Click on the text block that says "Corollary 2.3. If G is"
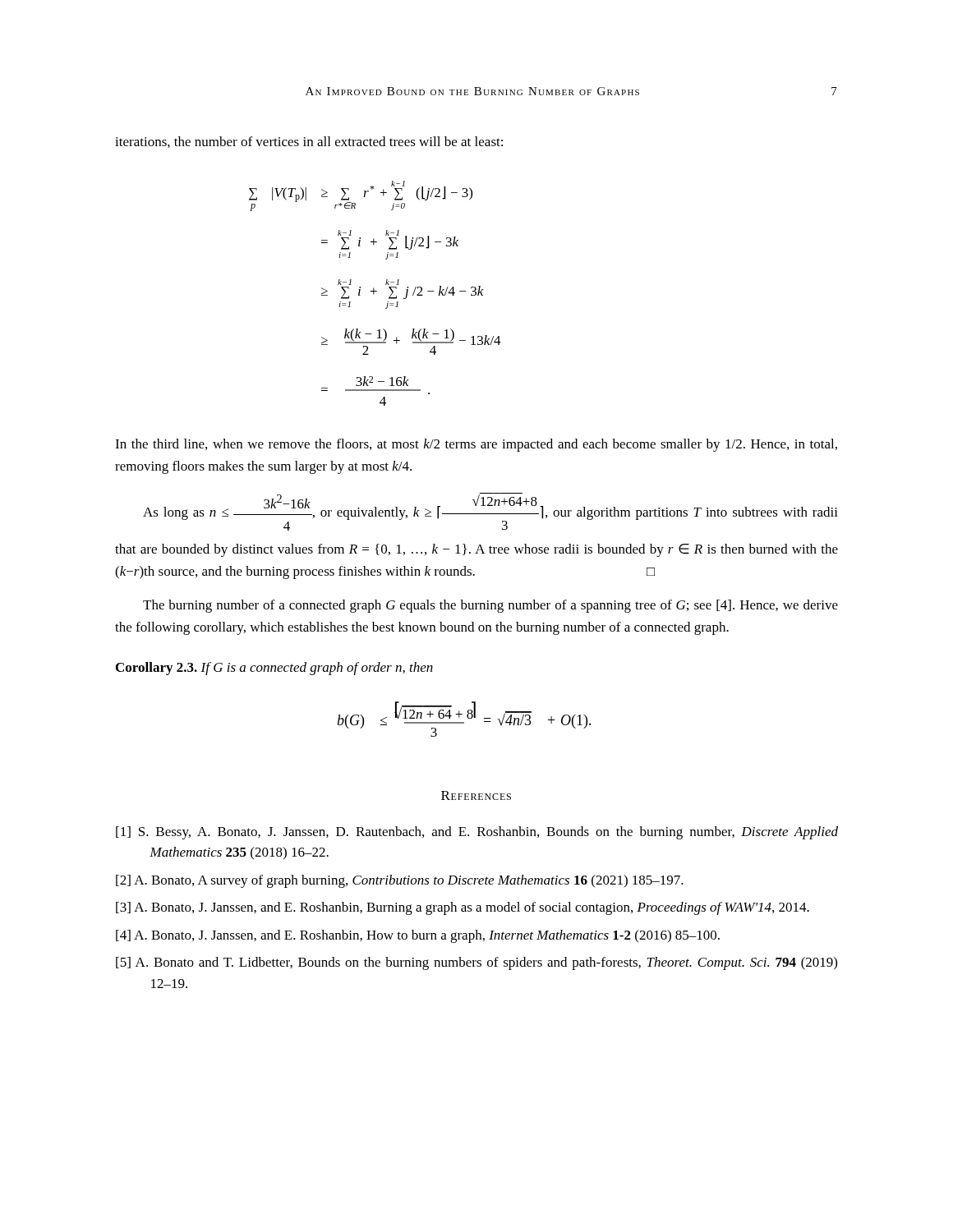This screenshot has height=1232, width=953. (x=274, y=669)
